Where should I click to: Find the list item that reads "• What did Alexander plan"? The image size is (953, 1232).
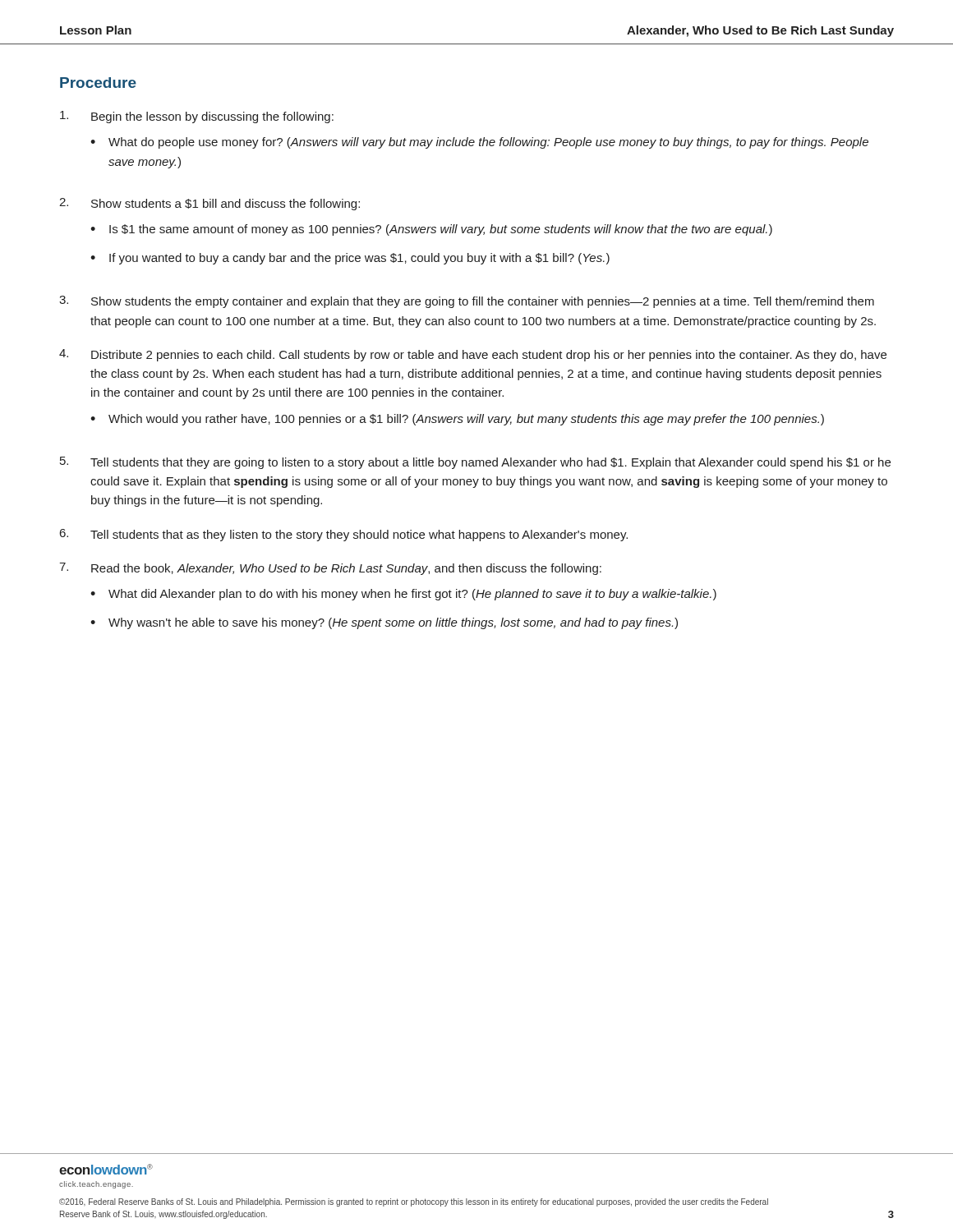[x=404, y=594]
